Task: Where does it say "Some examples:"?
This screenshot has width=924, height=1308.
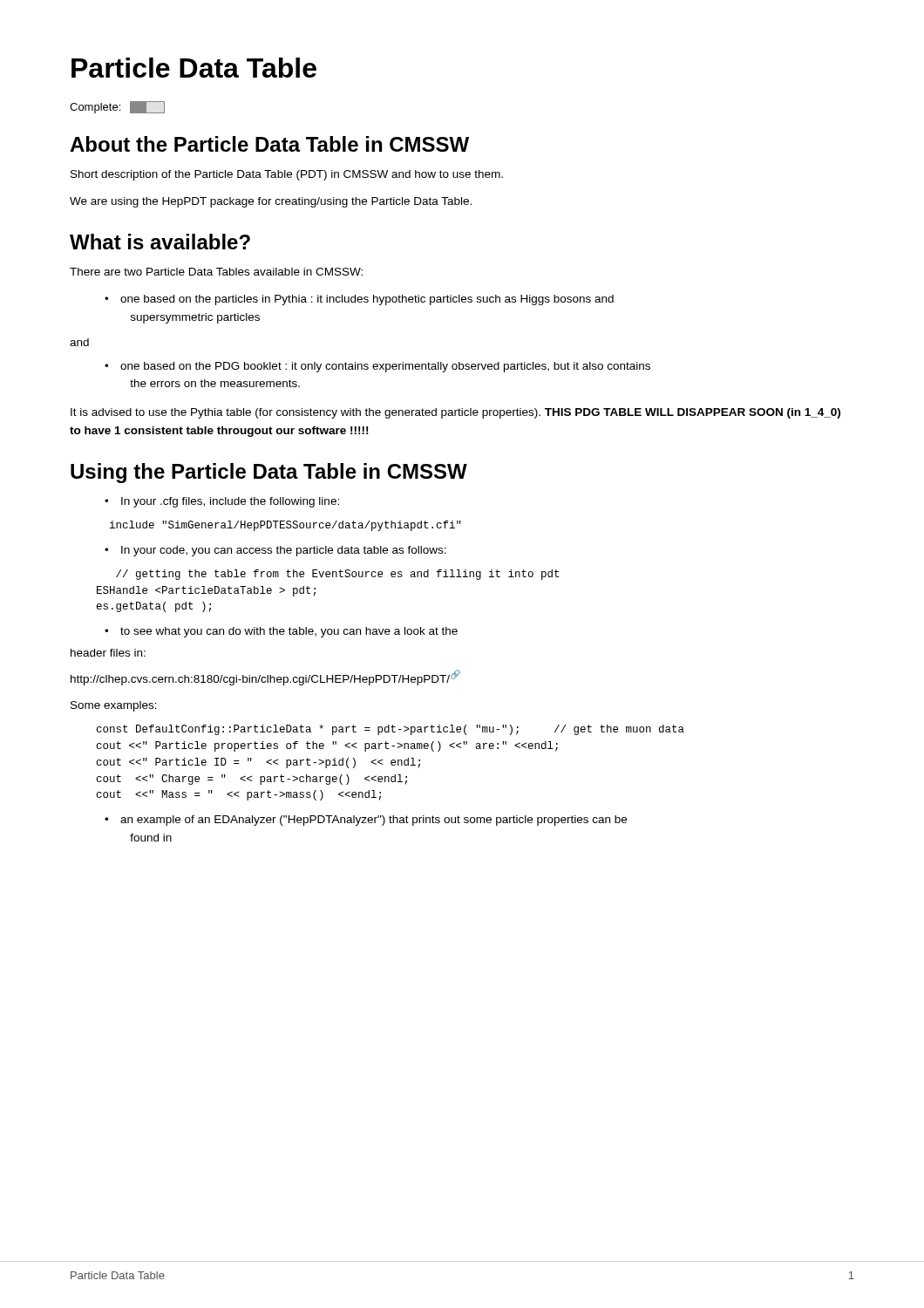Action: (x=114, y=705)
